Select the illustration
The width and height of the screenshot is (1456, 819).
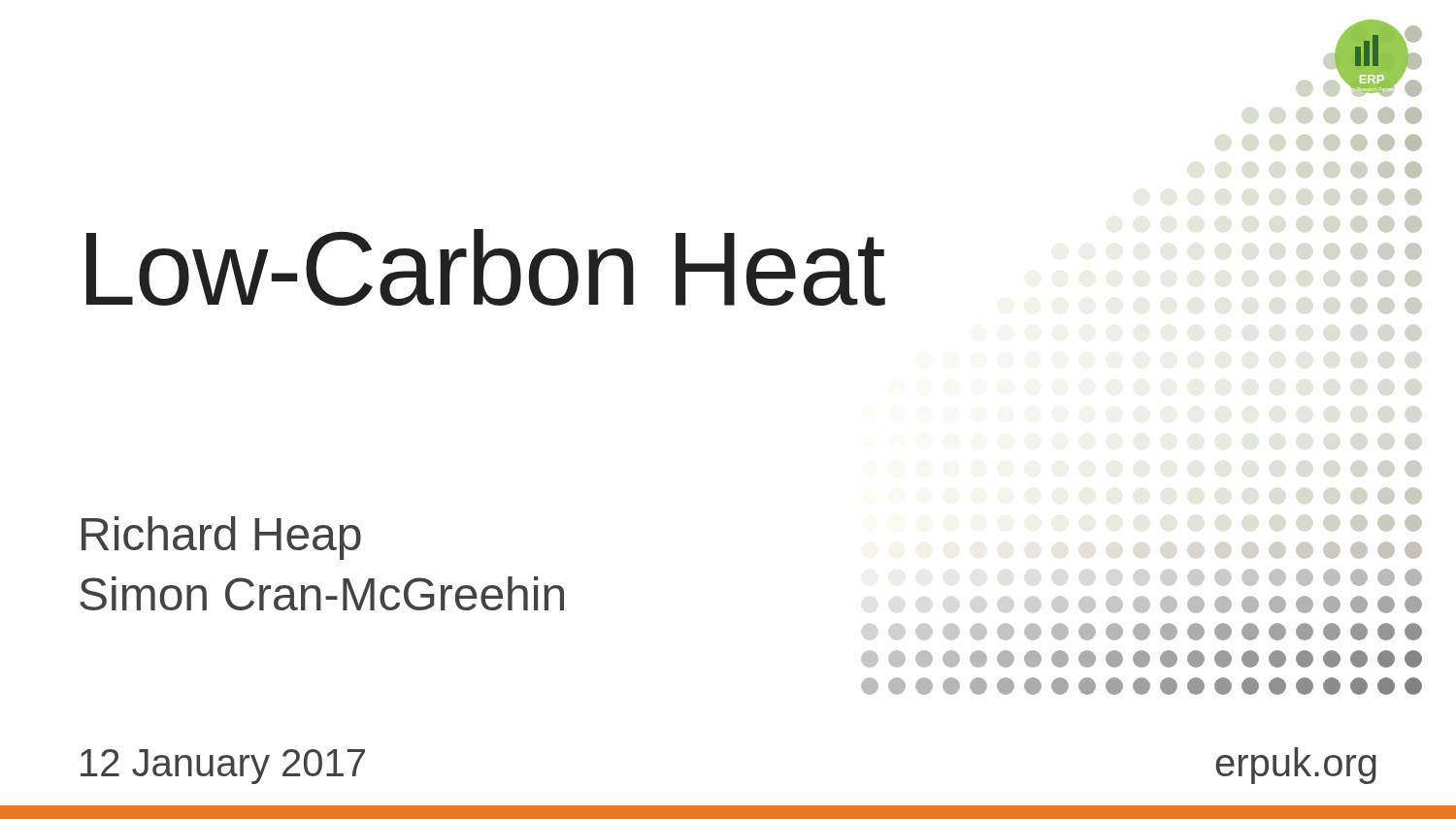coord(1155,378)
